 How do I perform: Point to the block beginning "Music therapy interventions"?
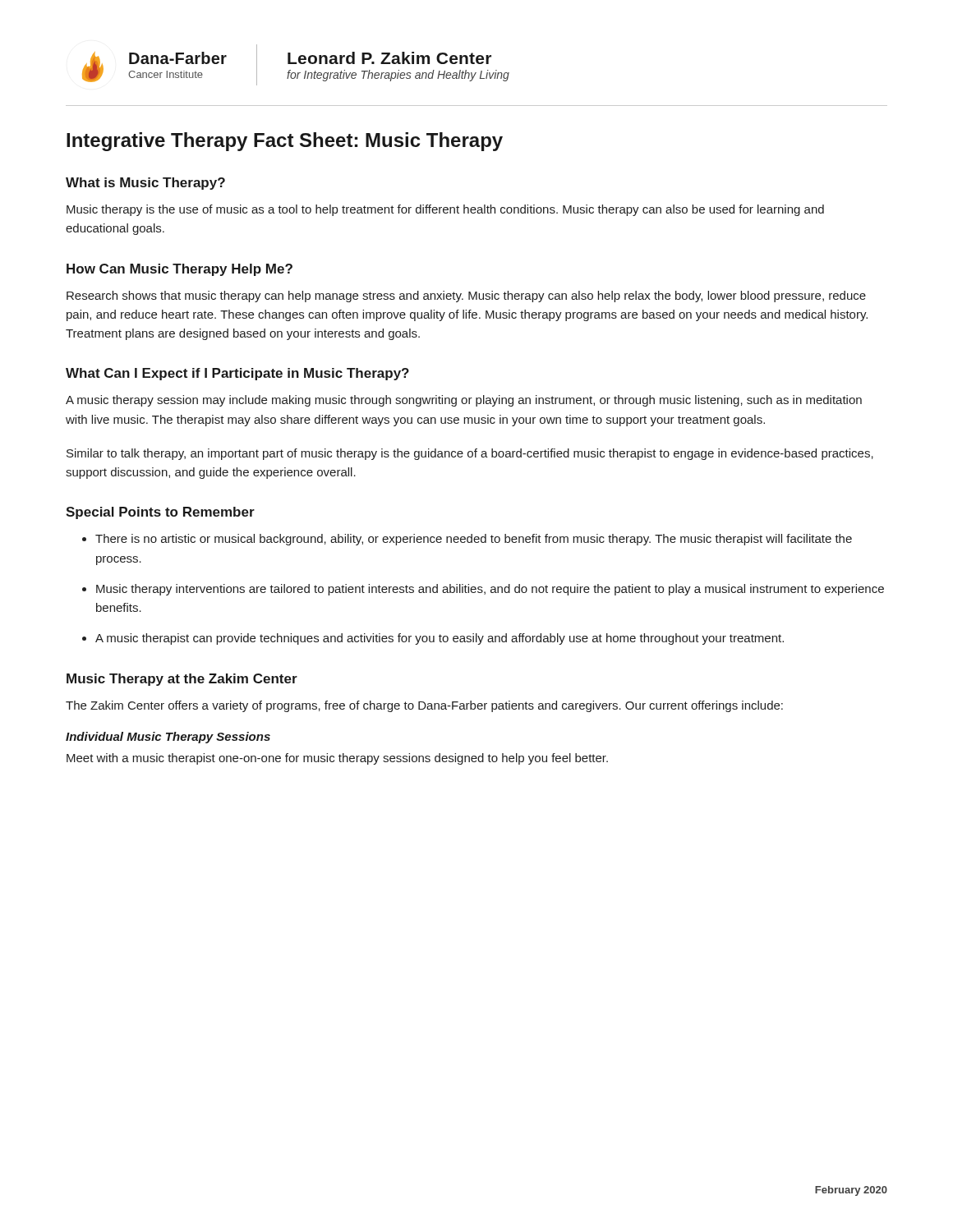pos(490,598)
